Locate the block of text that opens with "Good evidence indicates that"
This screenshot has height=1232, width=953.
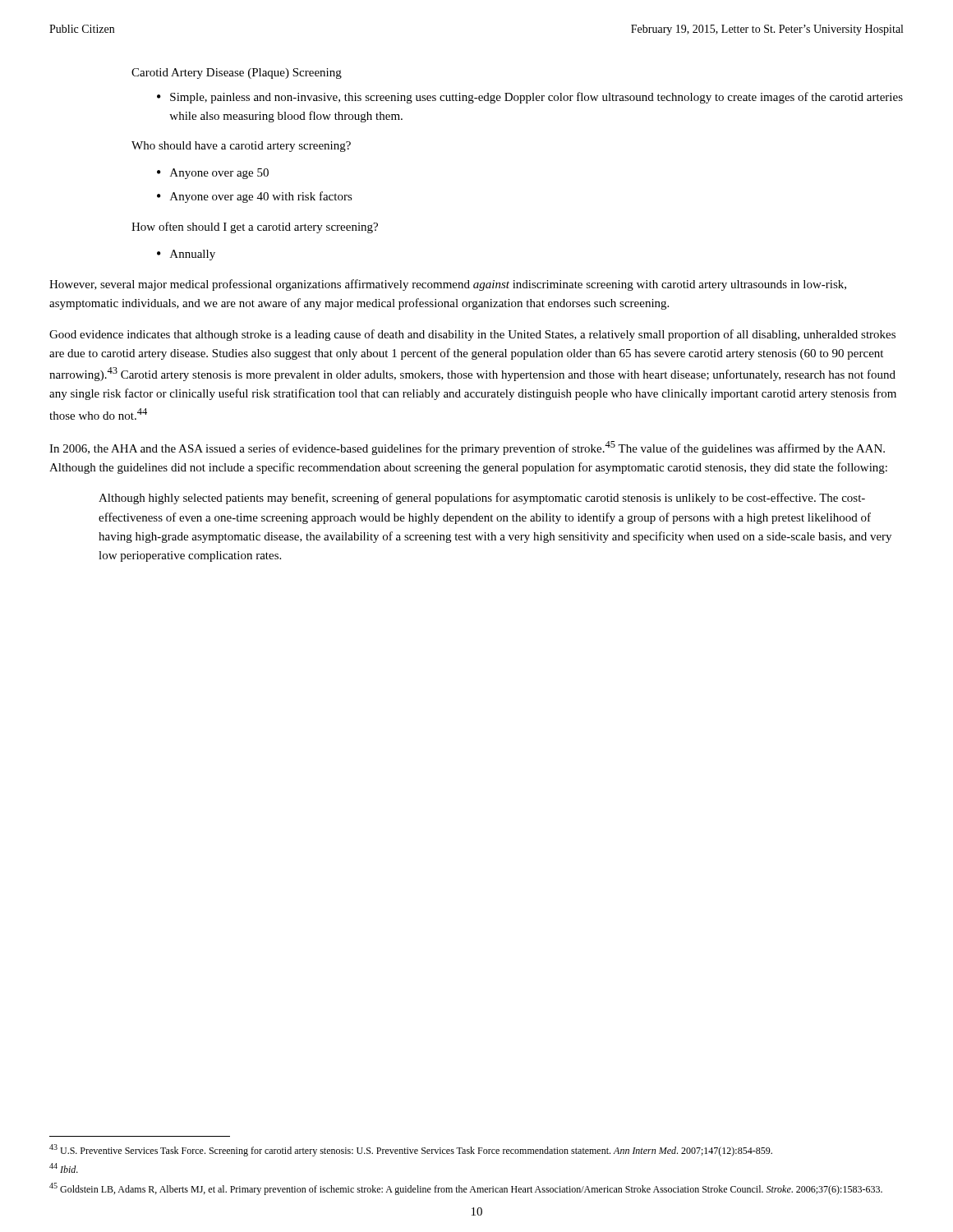point(473,375)
